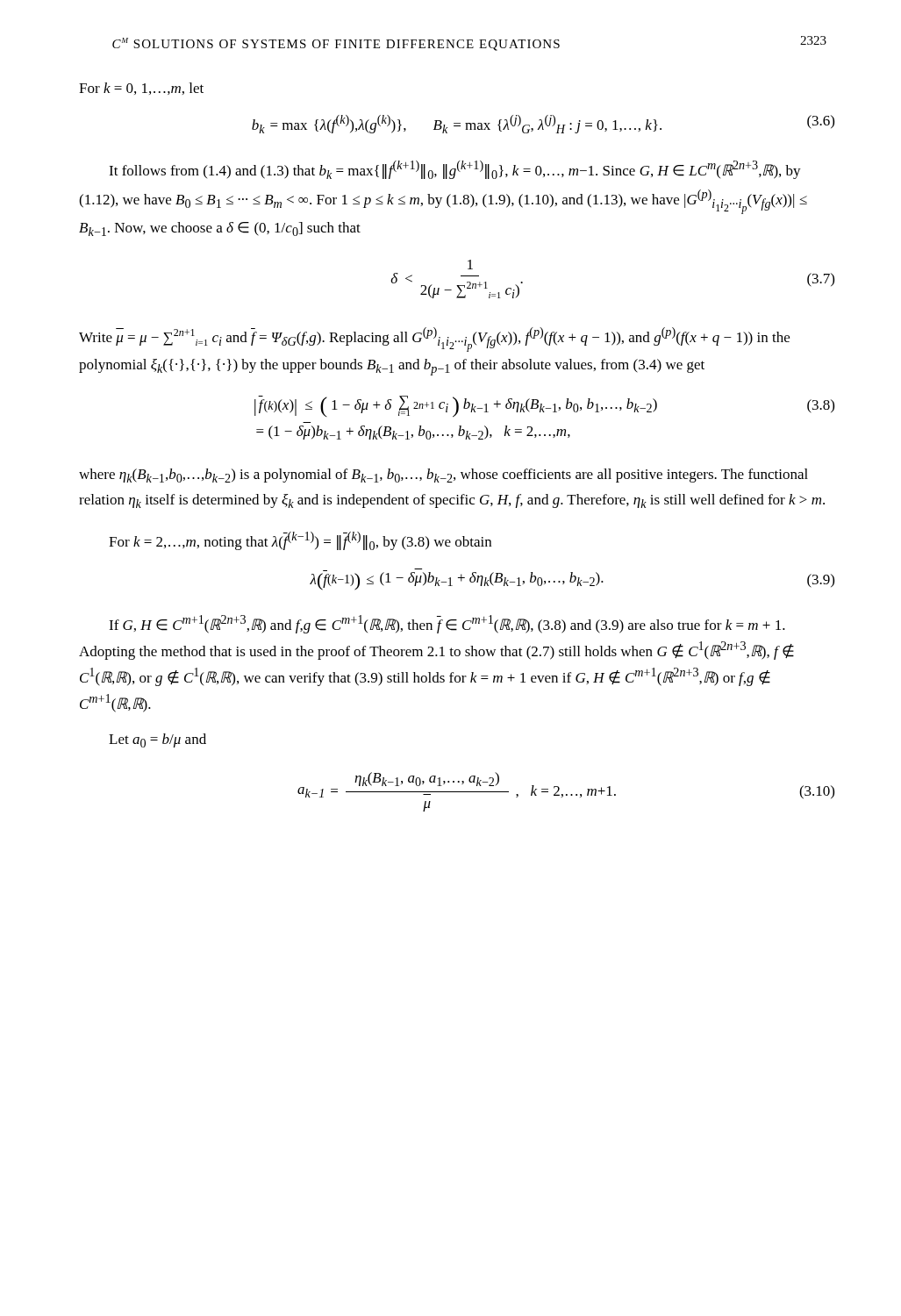Point to the element starting "For k = 2,…,m,"
Viewport: 901px width, 1316px height.
point(457,541)
